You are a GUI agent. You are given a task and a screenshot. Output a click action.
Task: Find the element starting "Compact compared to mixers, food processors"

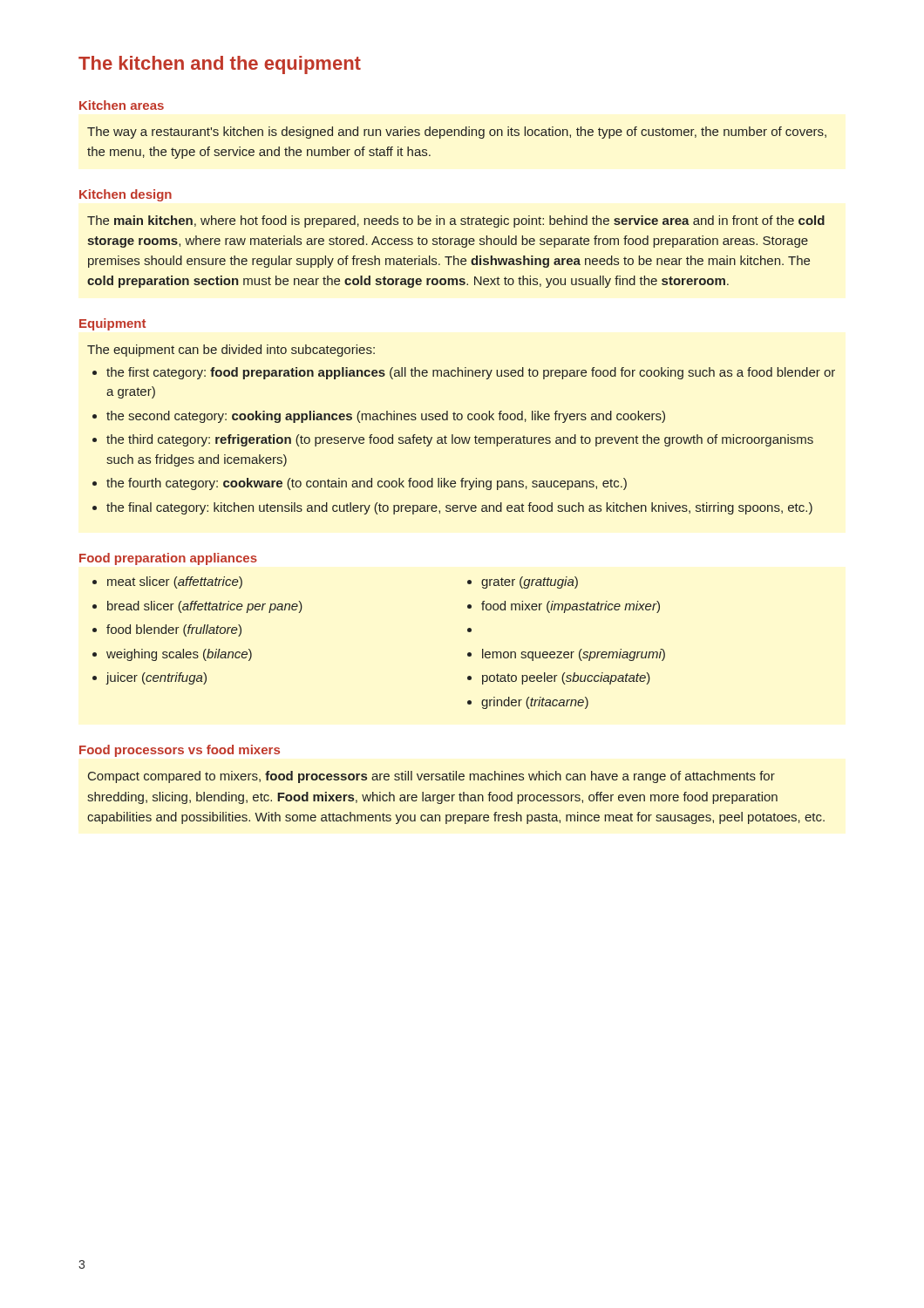tap(462, 796)
